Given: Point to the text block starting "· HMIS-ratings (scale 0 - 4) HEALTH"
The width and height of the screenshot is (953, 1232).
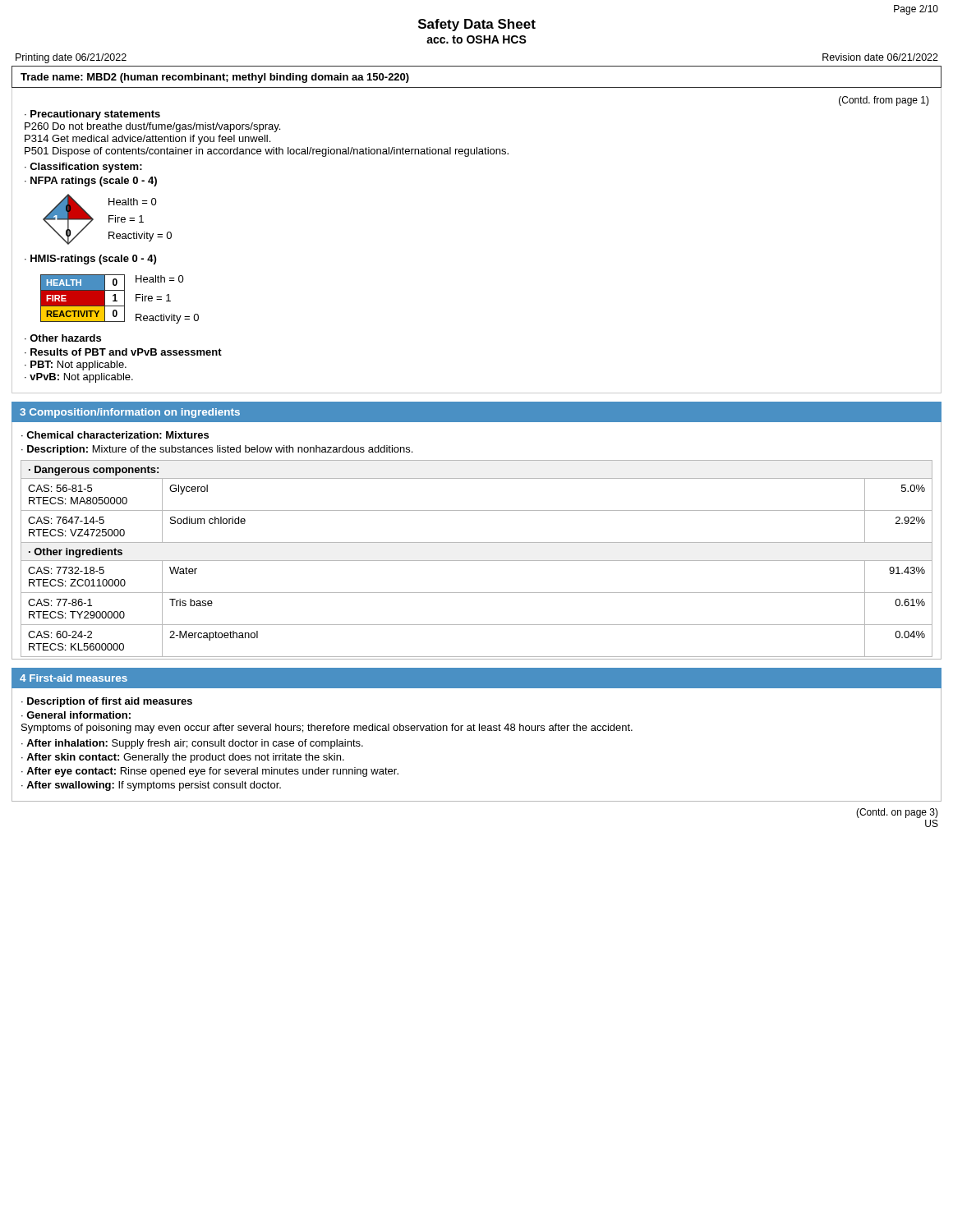Looking at the screenshot, I should 90,260.
